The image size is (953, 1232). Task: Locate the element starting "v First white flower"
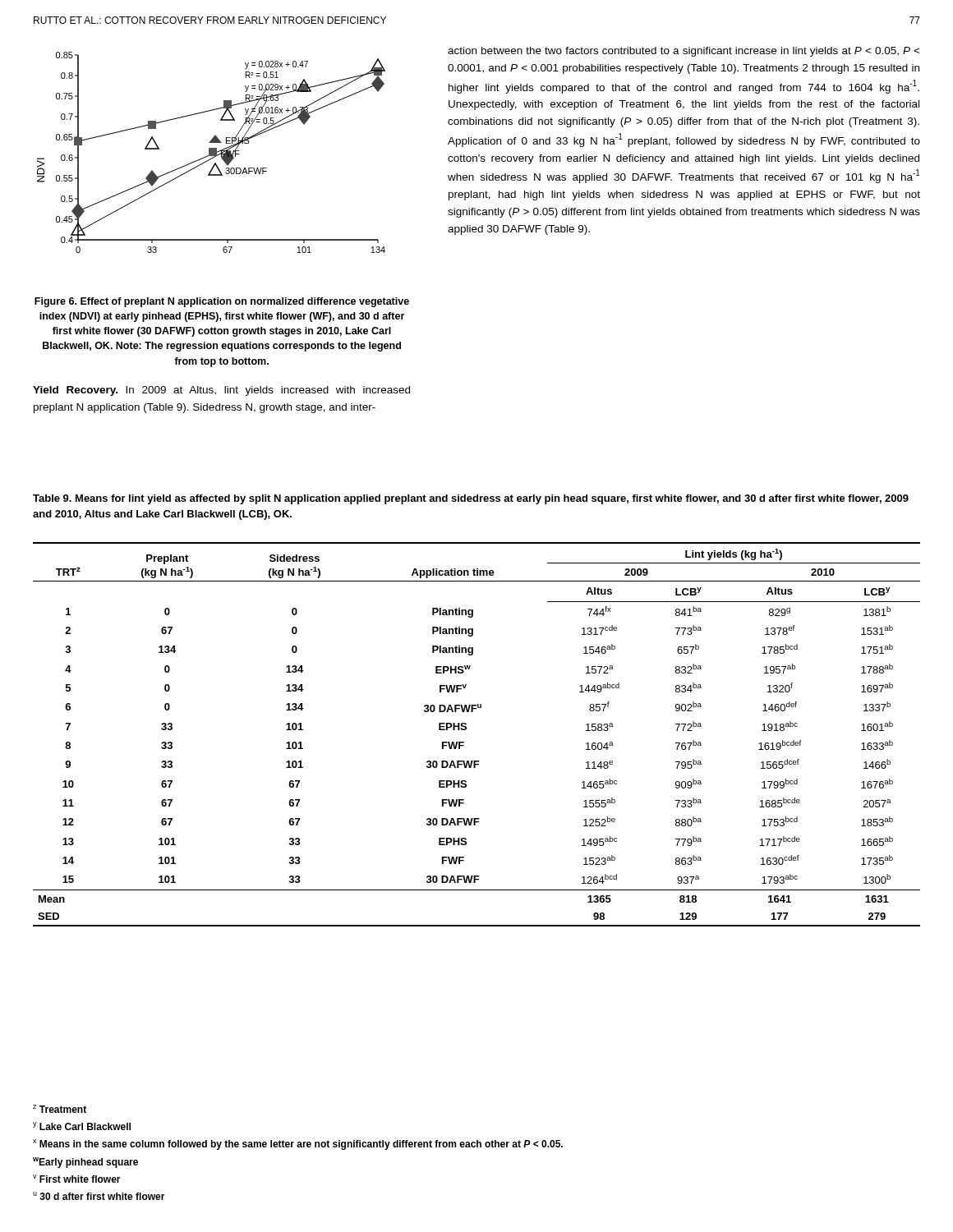coord(77,1178)
